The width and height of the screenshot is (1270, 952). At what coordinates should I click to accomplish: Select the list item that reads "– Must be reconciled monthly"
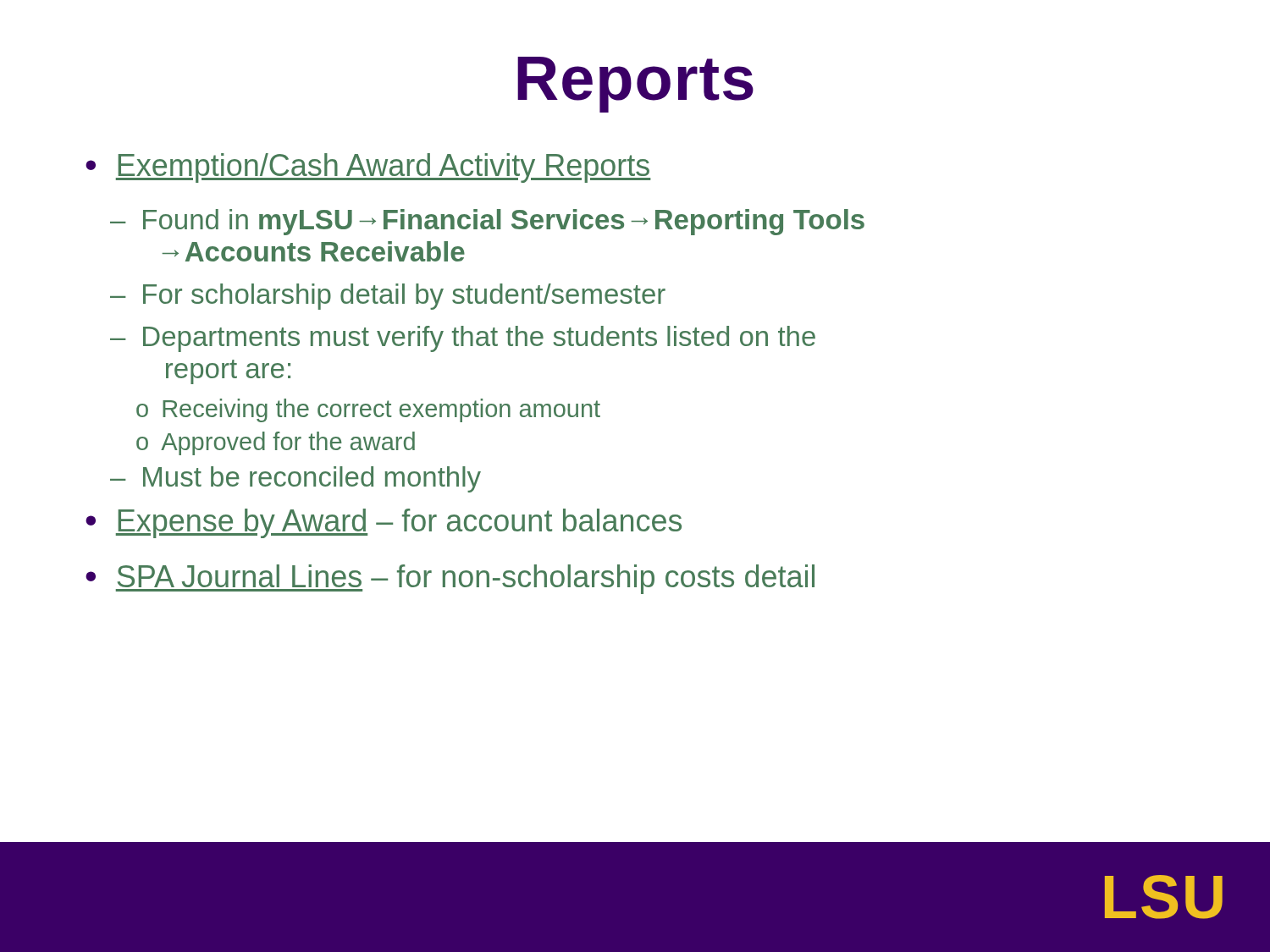[x=296, y=477]
